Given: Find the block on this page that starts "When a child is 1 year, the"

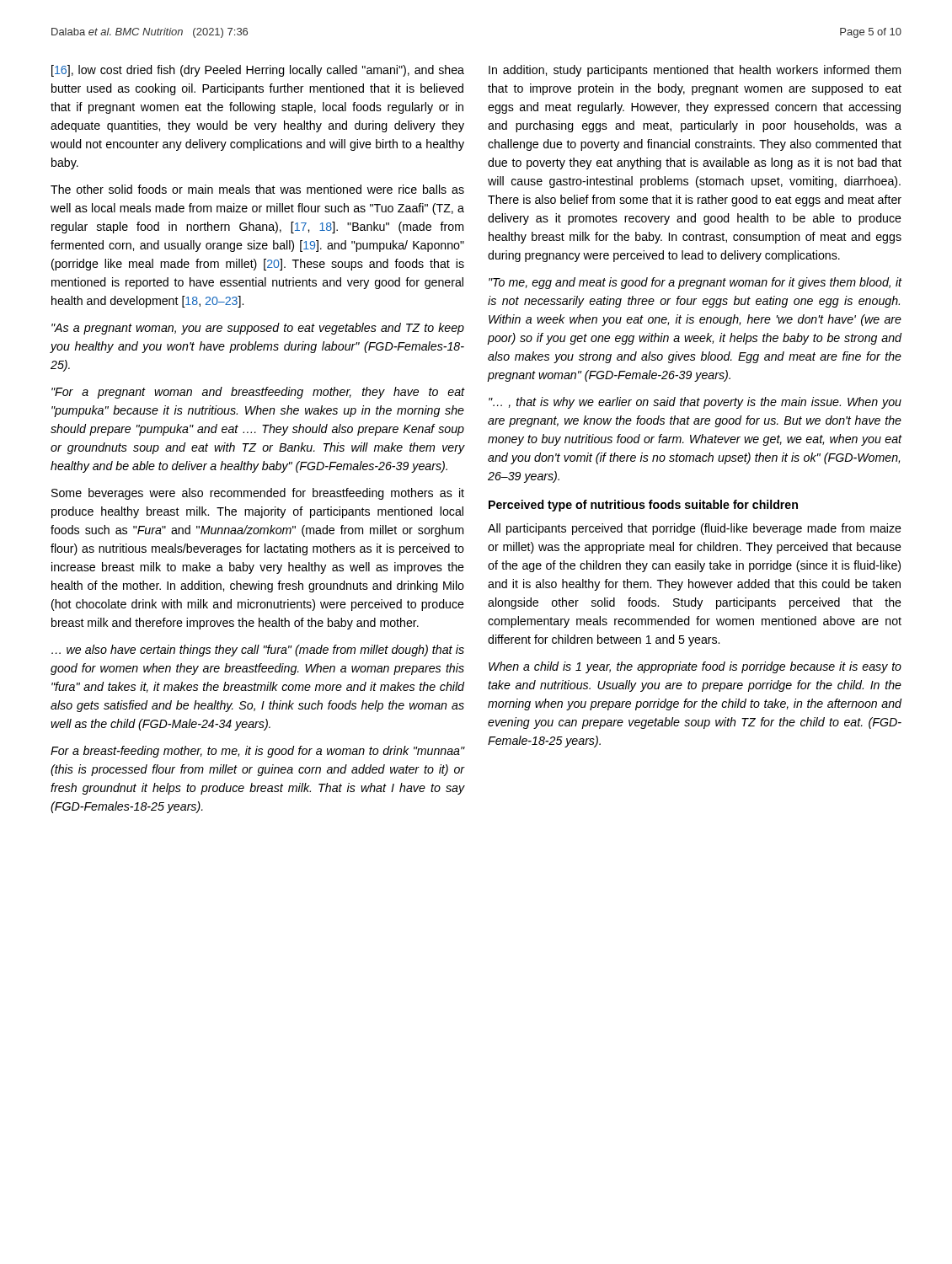Looking at the screenshot, I should click(695, 704).
